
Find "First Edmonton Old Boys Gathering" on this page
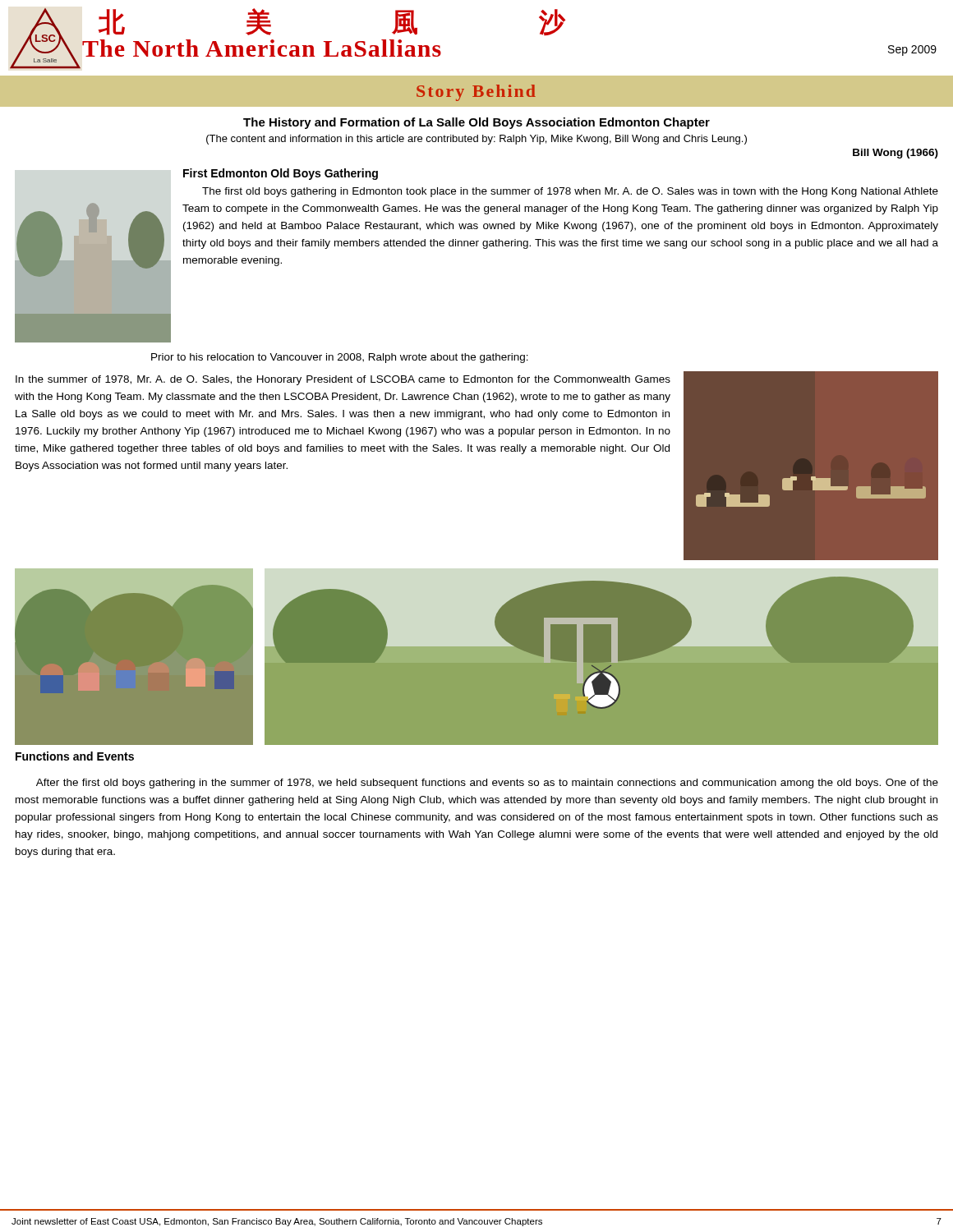tap(280, 173)
